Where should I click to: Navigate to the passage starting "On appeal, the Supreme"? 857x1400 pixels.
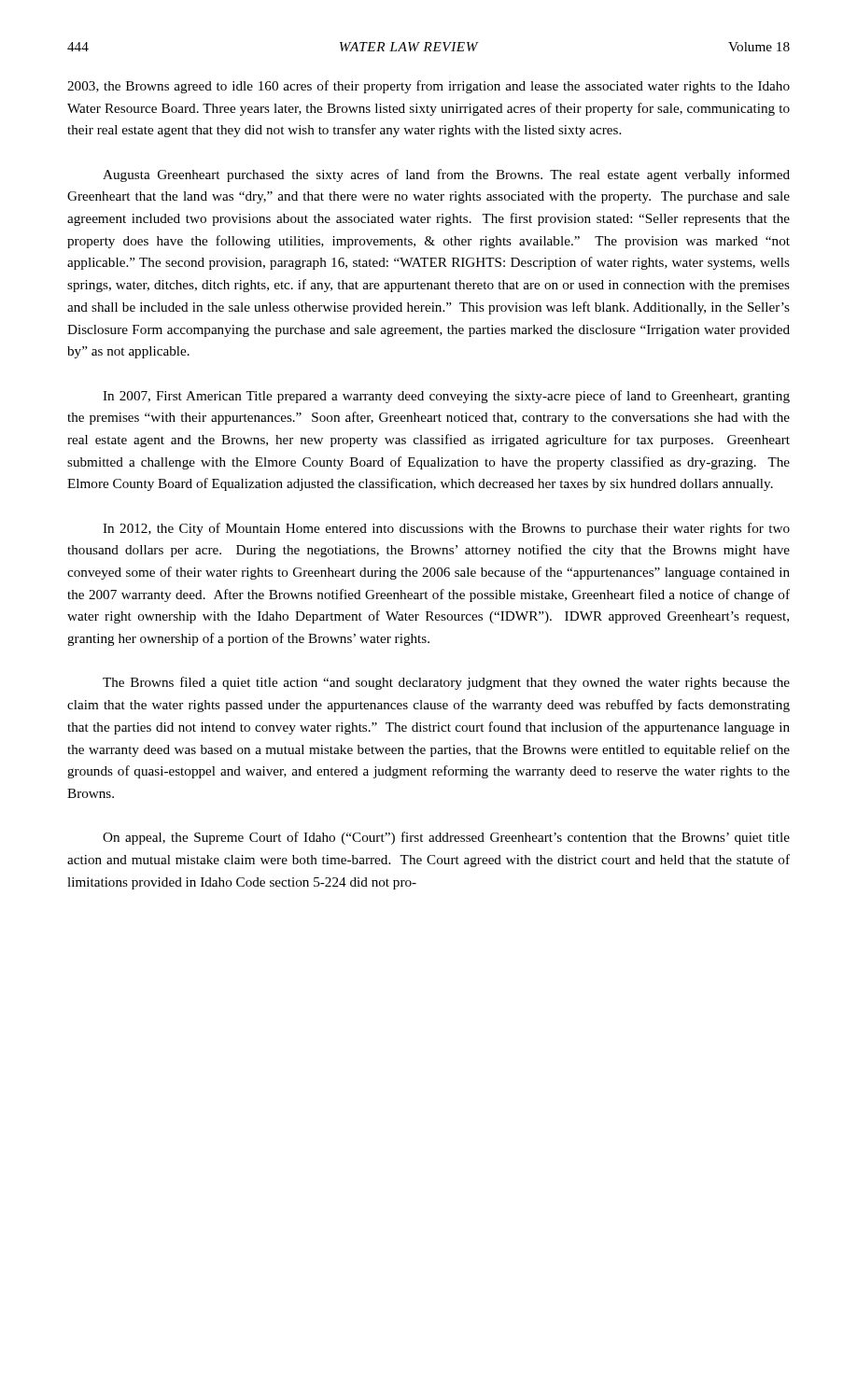pos(428,859)
